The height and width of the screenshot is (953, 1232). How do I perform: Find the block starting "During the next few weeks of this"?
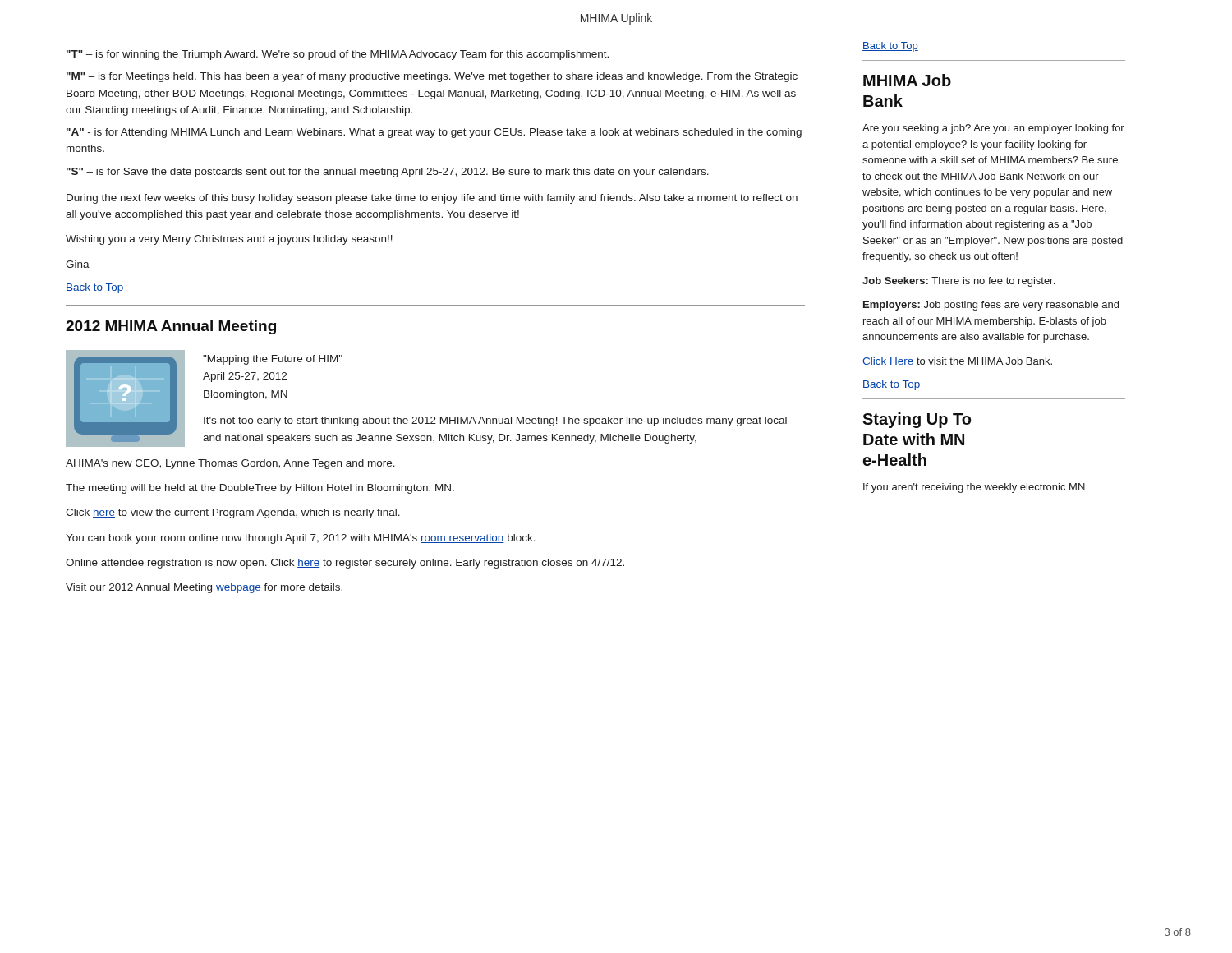coord(432,206)
